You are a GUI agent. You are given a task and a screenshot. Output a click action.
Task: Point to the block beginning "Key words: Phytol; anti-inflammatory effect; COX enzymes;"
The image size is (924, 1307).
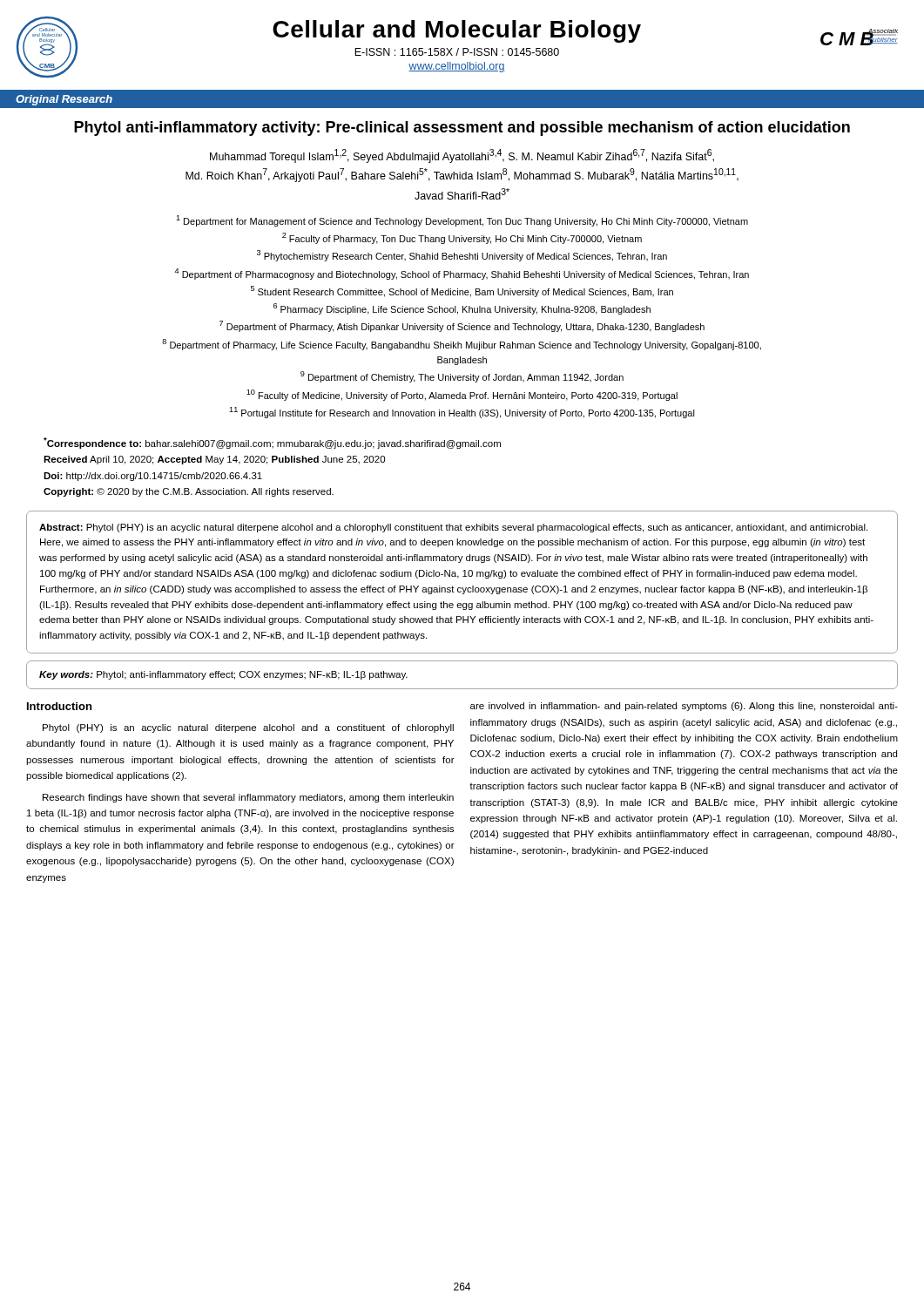click(x=224, y=674)
